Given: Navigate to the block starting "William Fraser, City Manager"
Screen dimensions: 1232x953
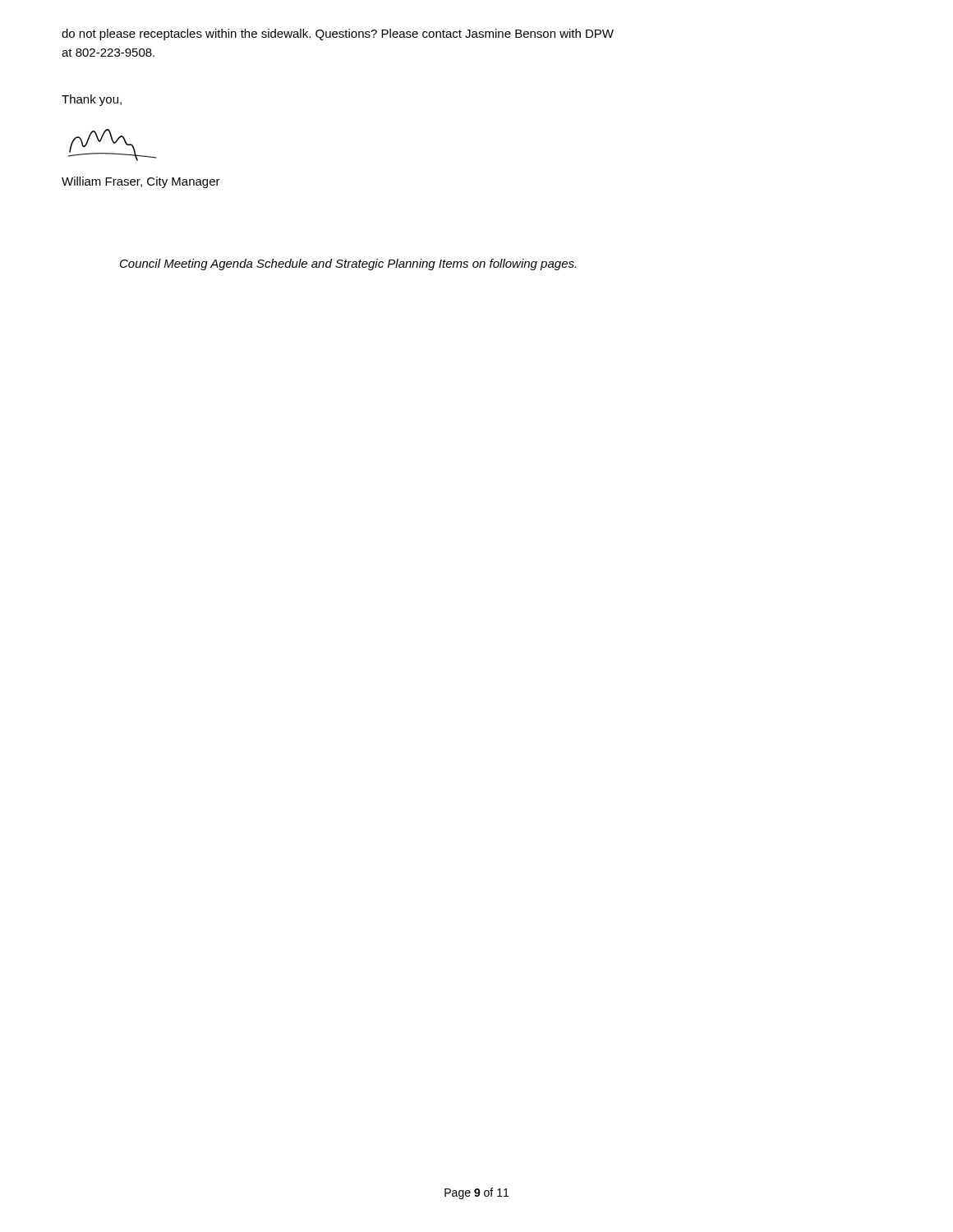Looking at the screenshot, I should tap(141, 181).
